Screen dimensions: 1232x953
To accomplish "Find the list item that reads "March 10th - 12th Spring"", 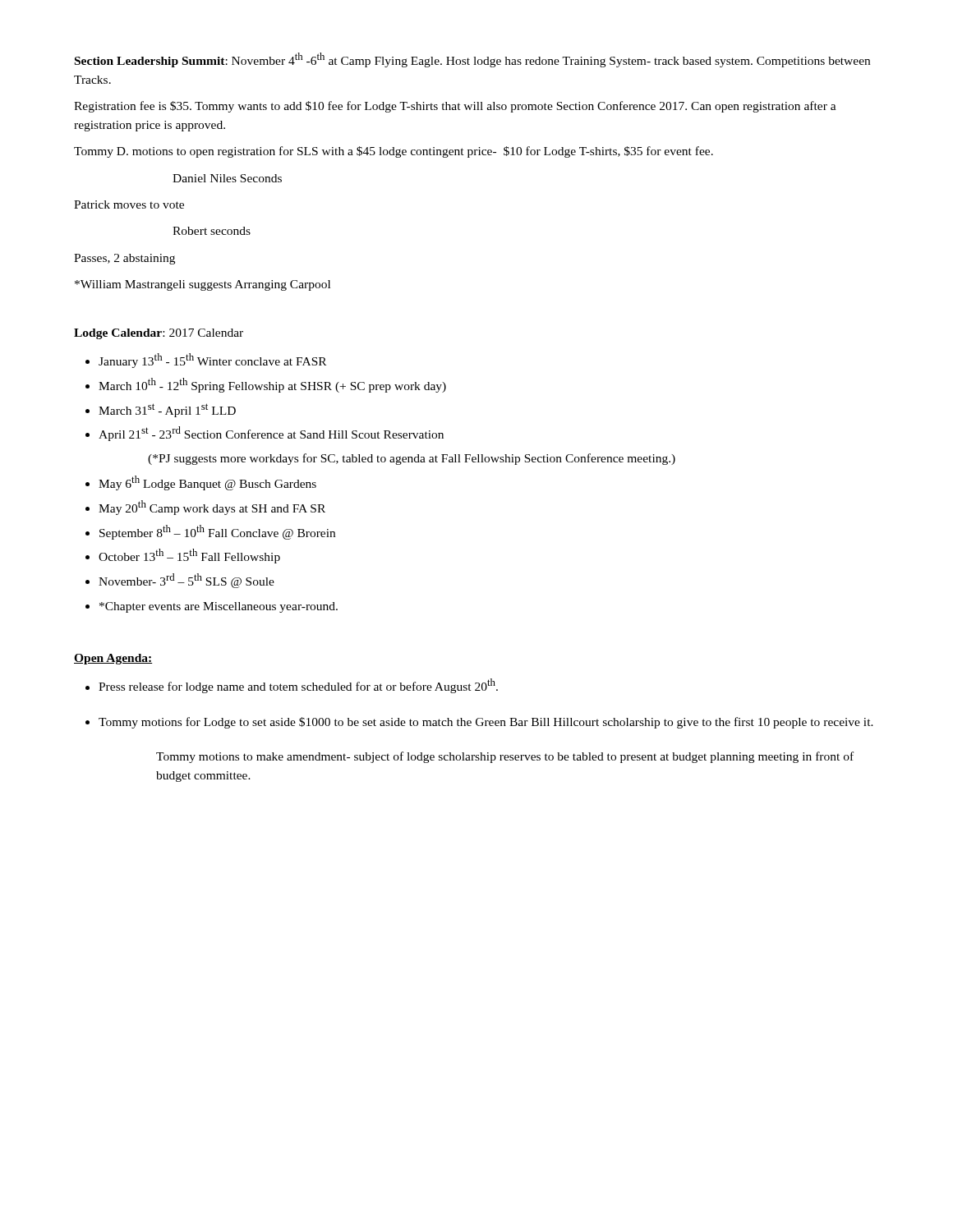I will tap(266, 385).
